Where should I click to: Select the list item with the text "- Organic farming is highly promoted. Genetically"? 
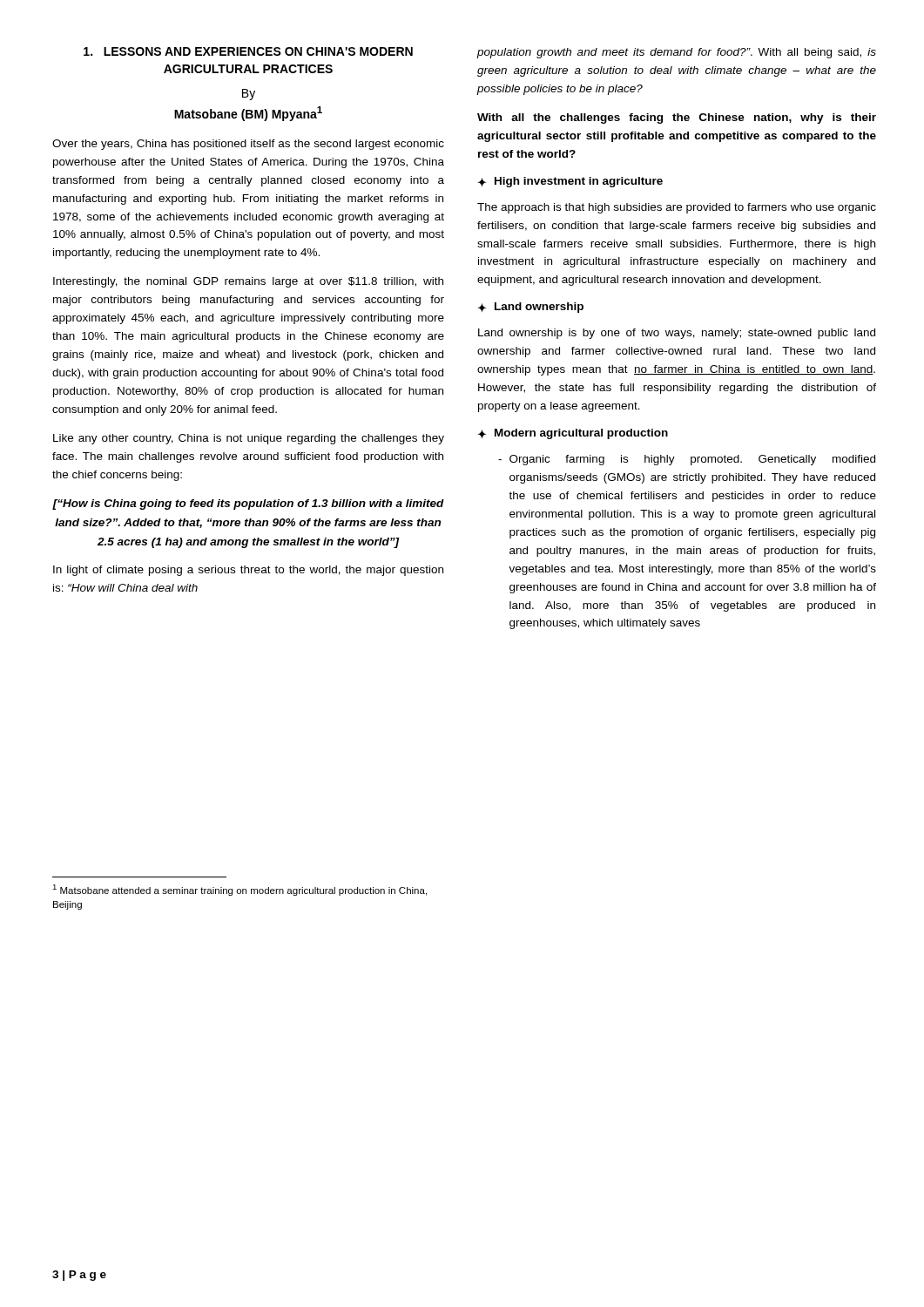tap(687, 542)
